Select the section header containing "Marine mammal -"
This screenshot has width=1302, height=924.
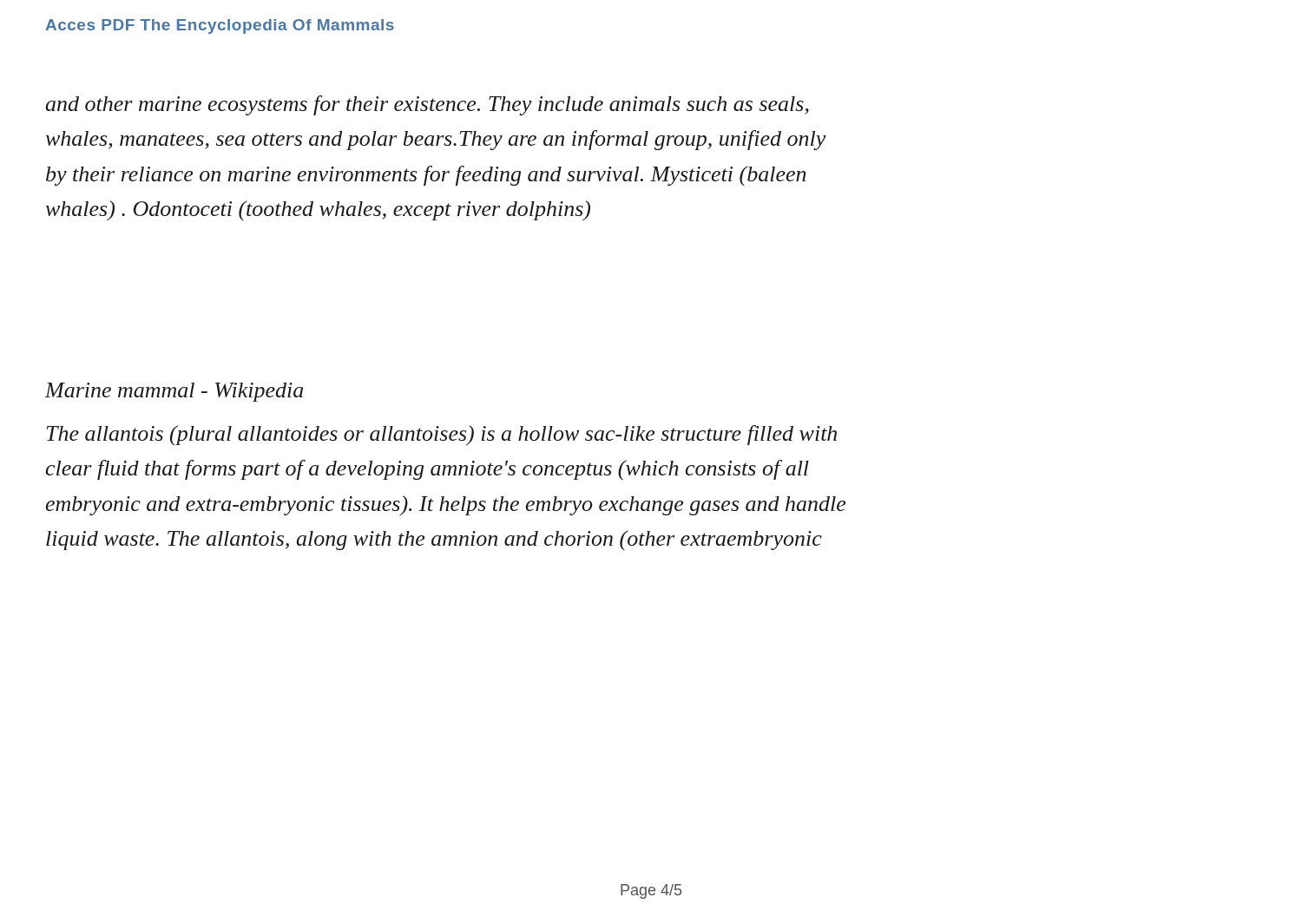(175, 390)
